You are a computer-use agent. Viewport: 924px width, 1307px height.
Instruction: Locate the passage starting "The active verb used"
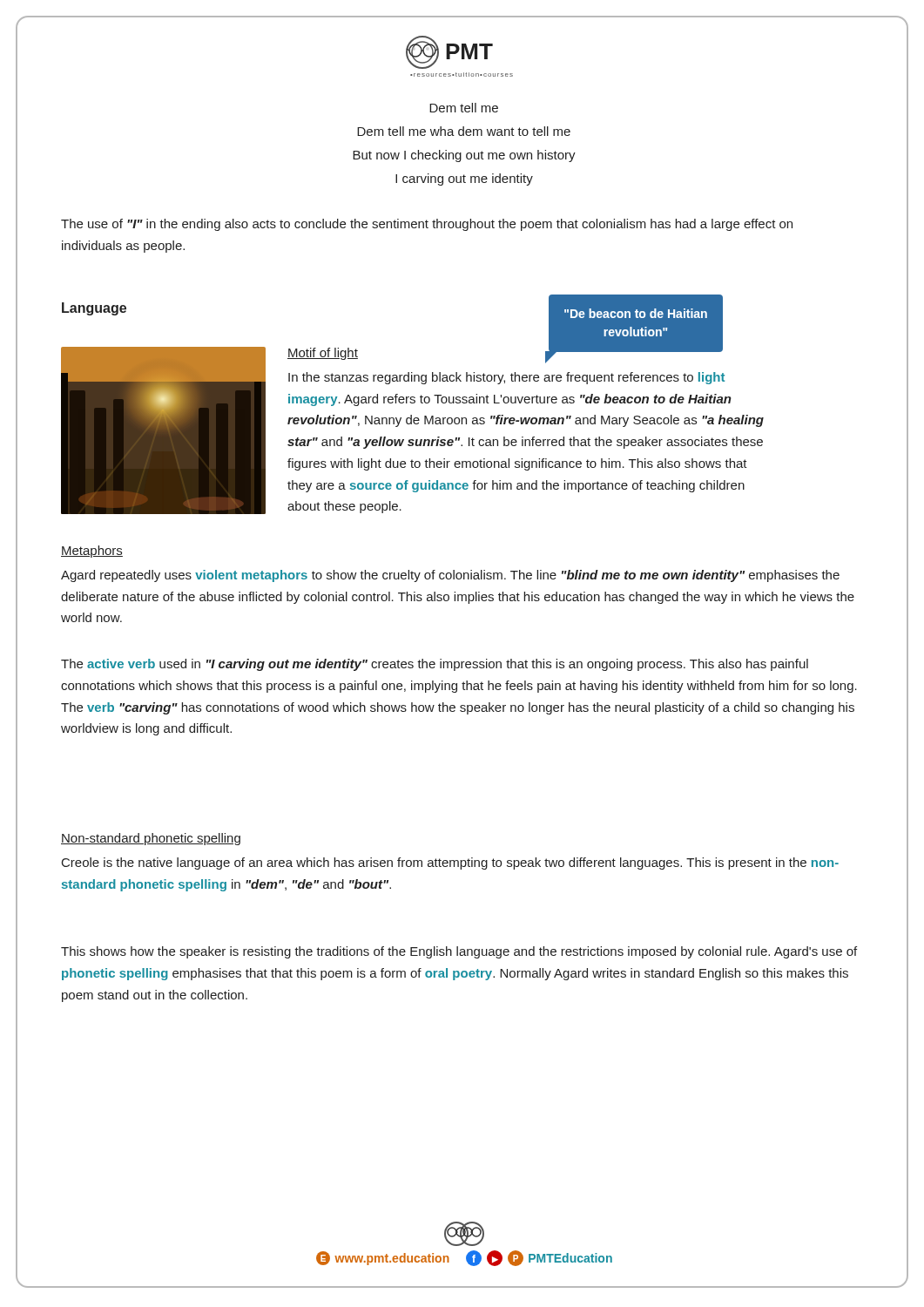459,696
